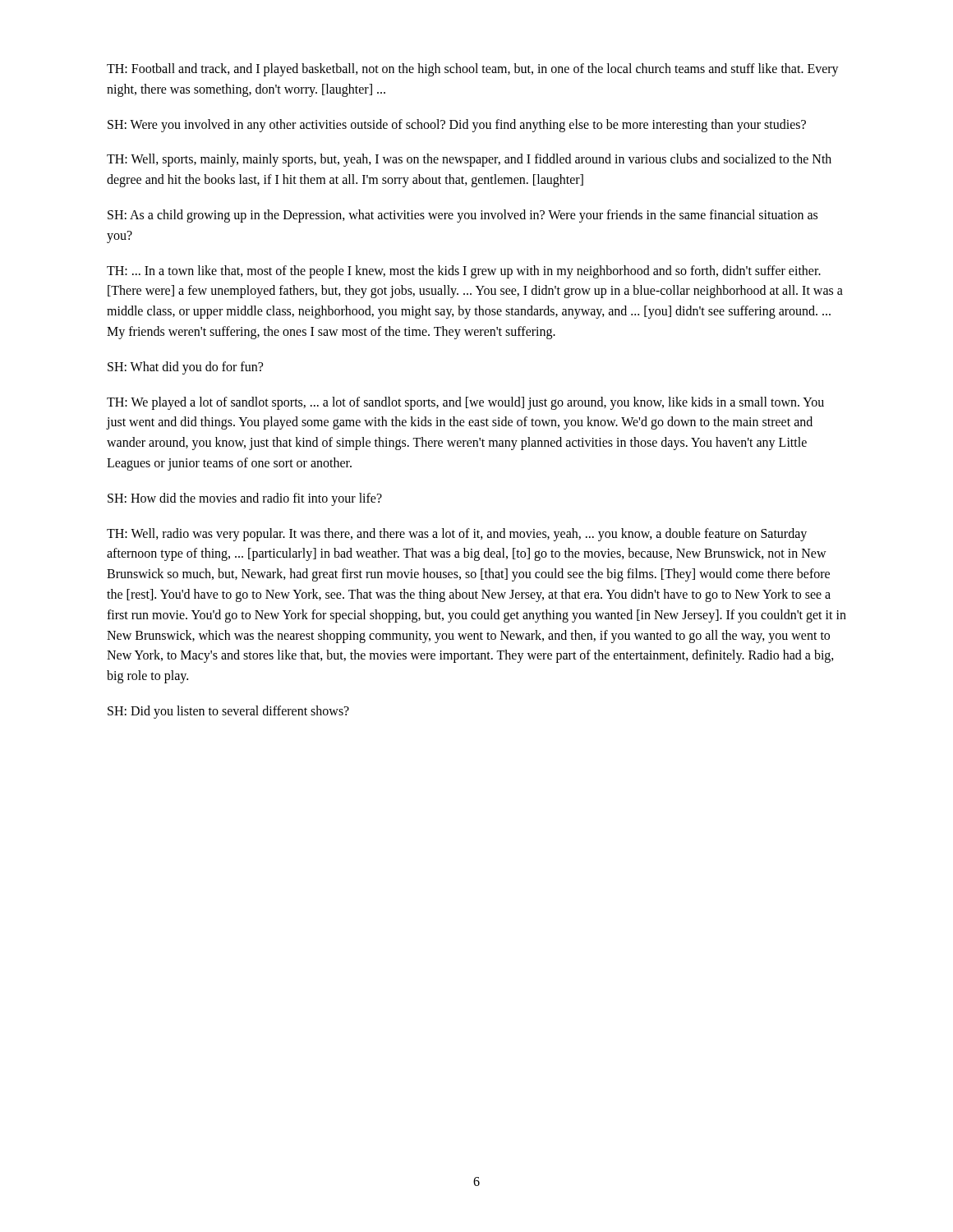953x1232 pixels.
Task: Click on the text block with the text "SH: Did you listen to several different"
Action: coord(228,711)
